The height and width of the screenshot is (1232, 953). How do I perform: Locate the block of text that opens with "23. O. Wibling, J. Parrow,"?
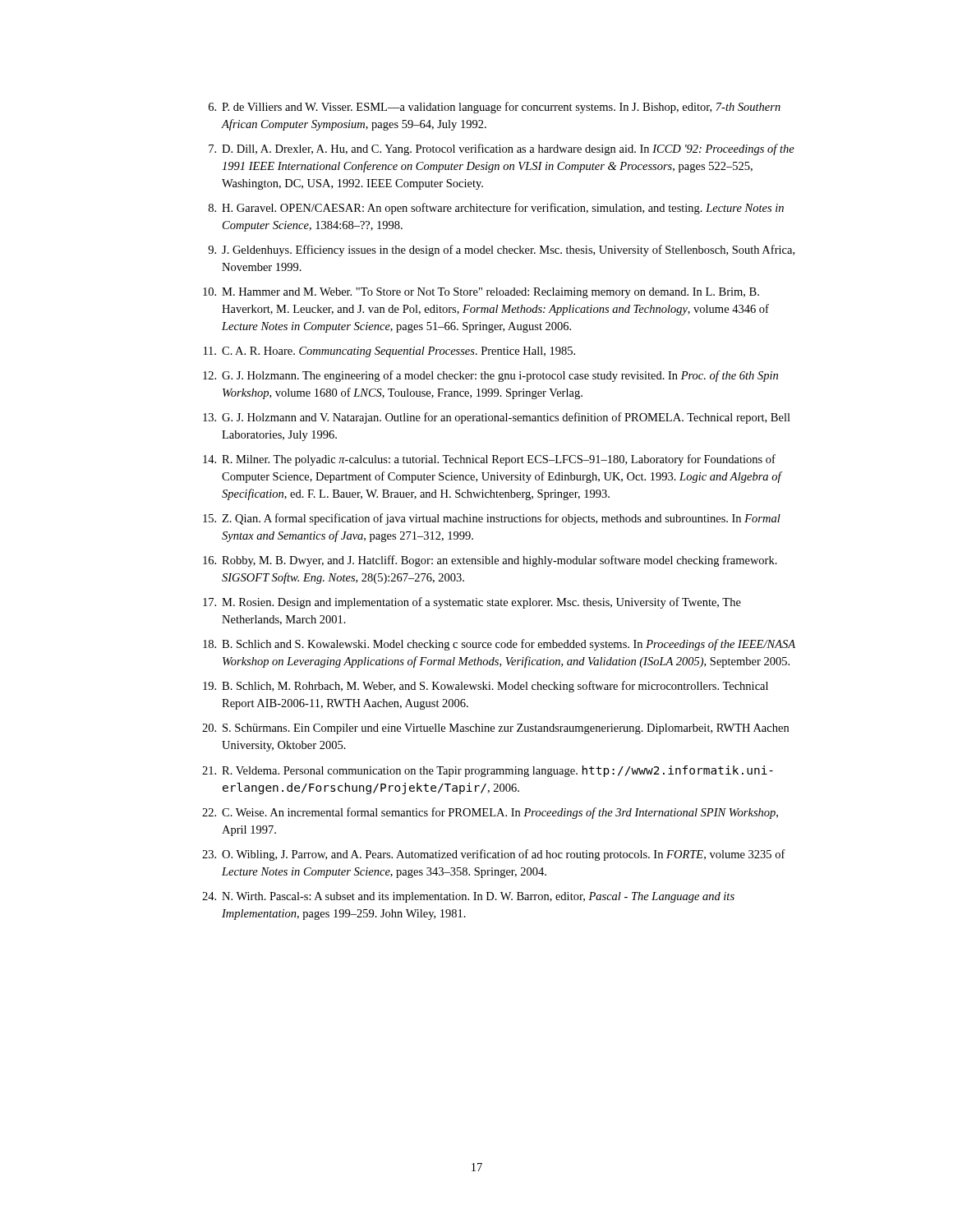tap(493, 863)
